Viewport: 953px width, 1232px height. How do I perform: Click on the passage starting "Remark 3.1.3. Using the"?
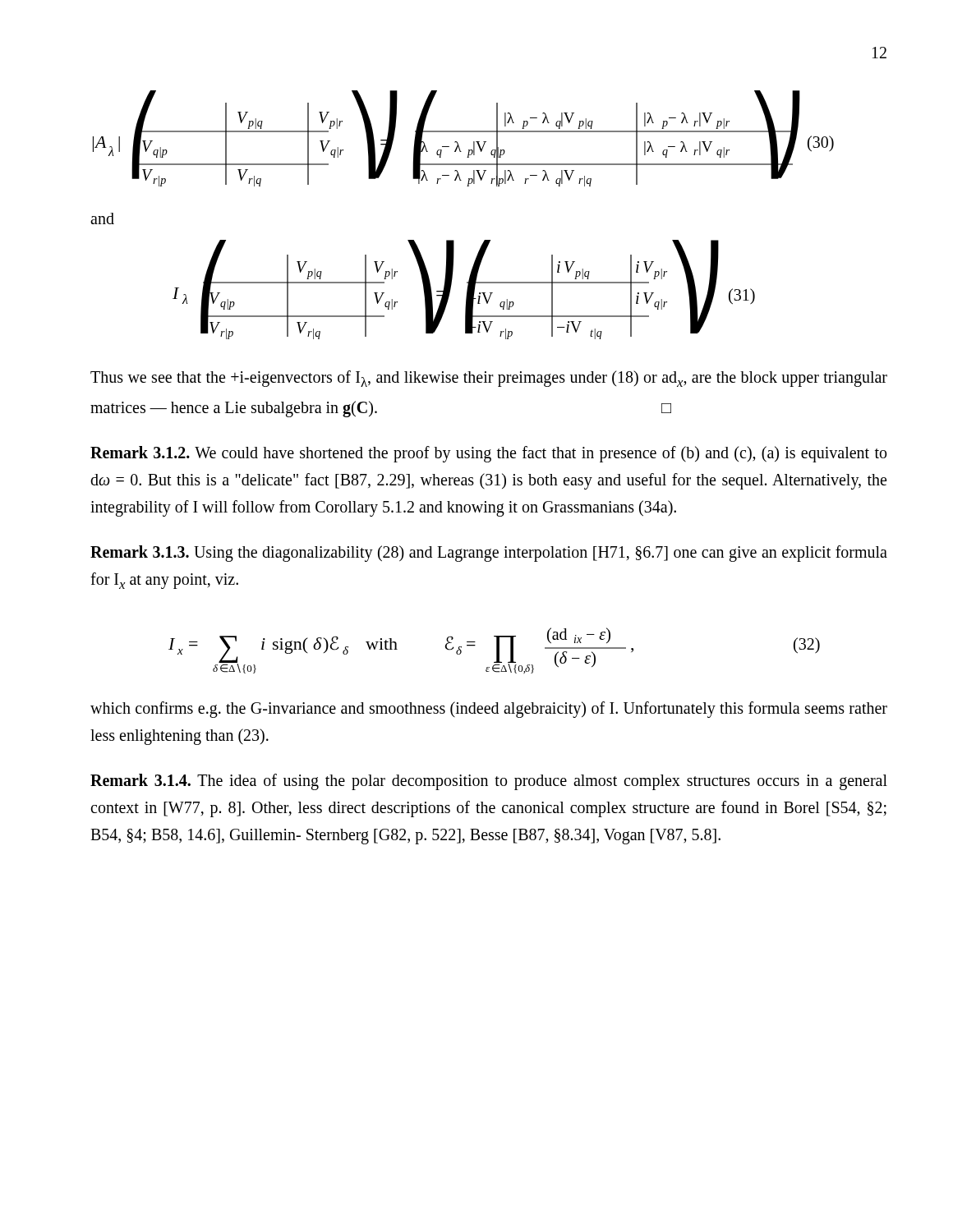click(x=489, y=567)
